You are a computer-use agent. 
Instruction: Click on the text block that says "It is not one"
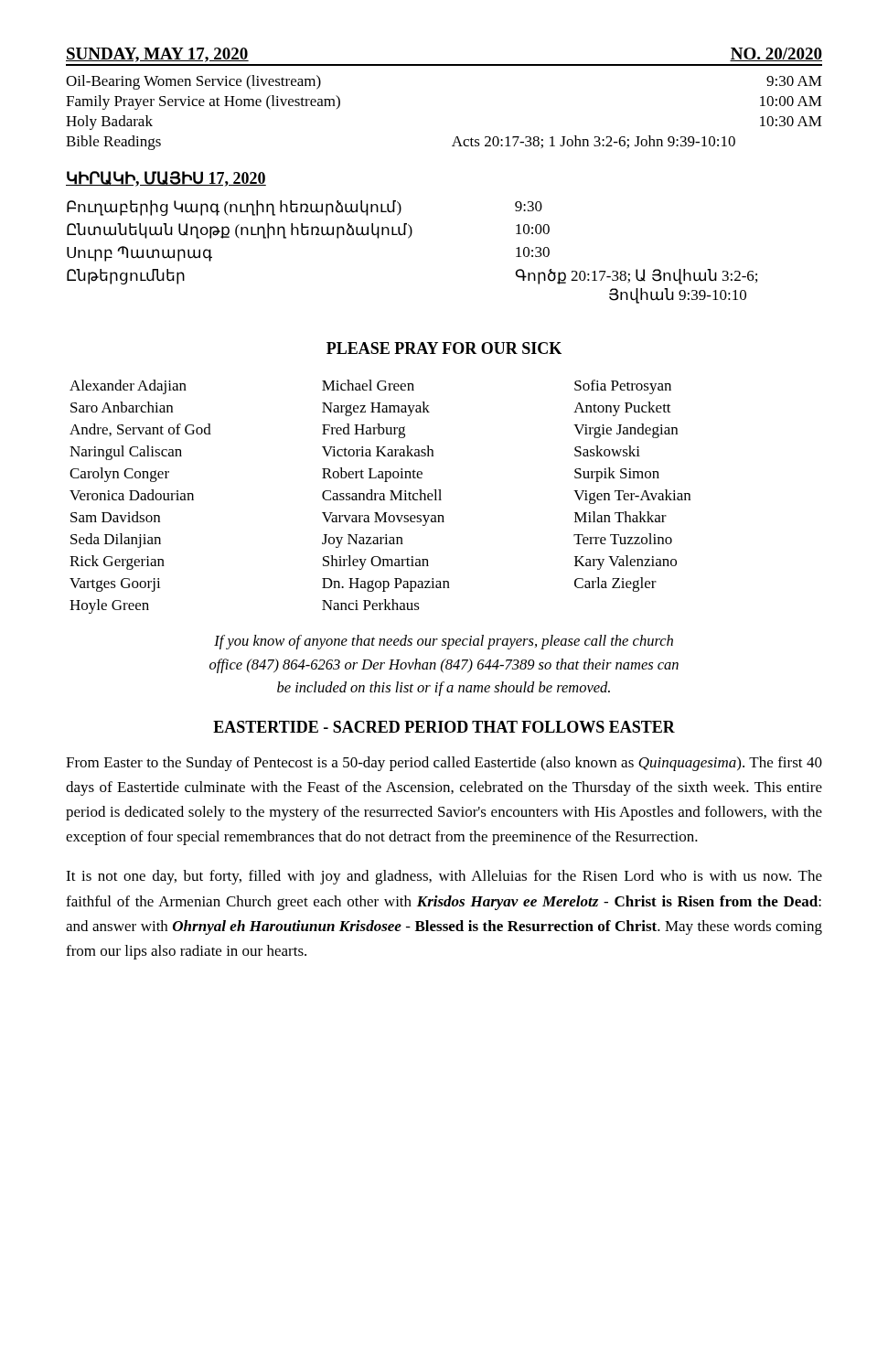coord(444,913)
